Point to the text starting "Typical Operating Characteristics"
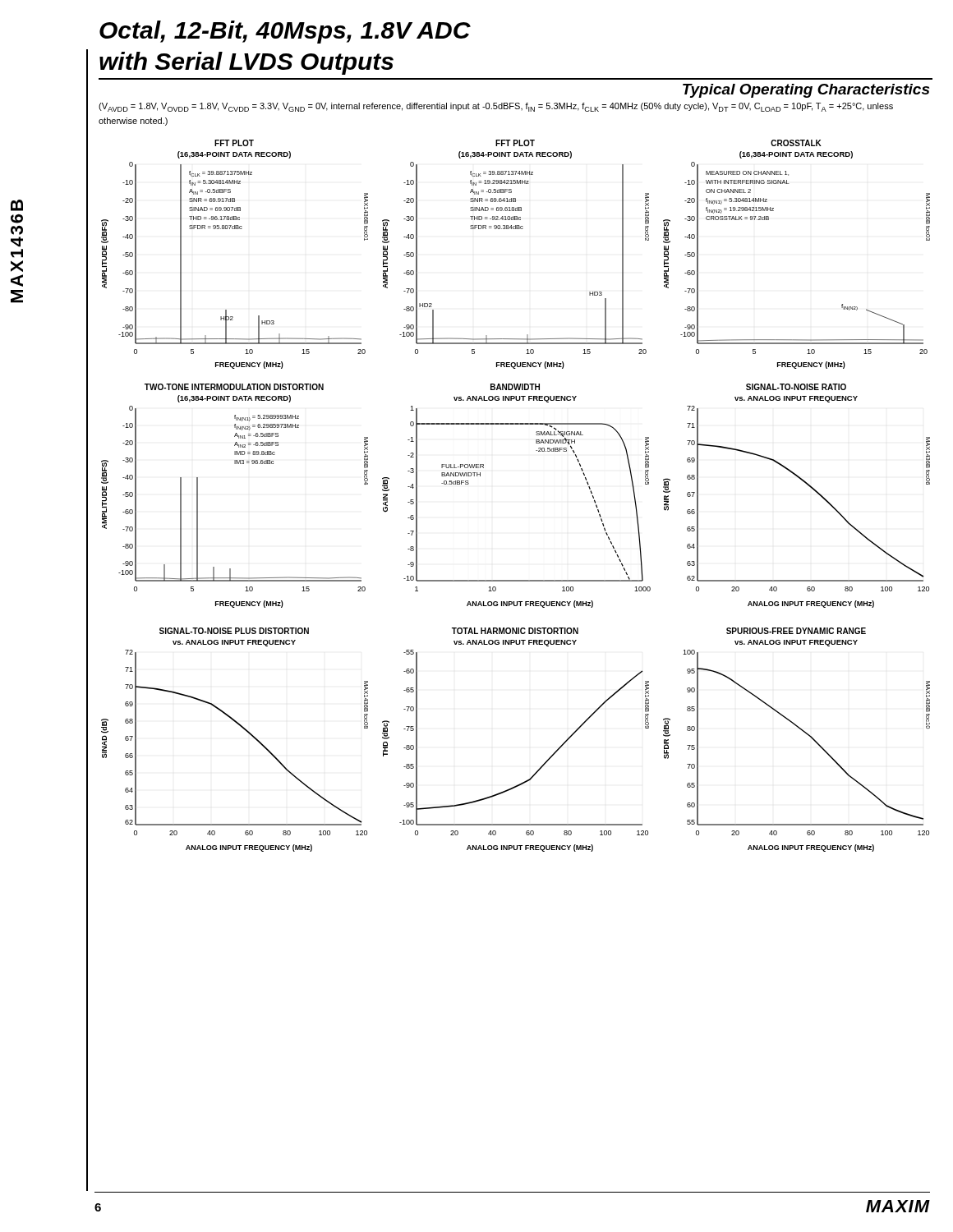This screenshot has width=953, height=1232. (x=806, y=89)
